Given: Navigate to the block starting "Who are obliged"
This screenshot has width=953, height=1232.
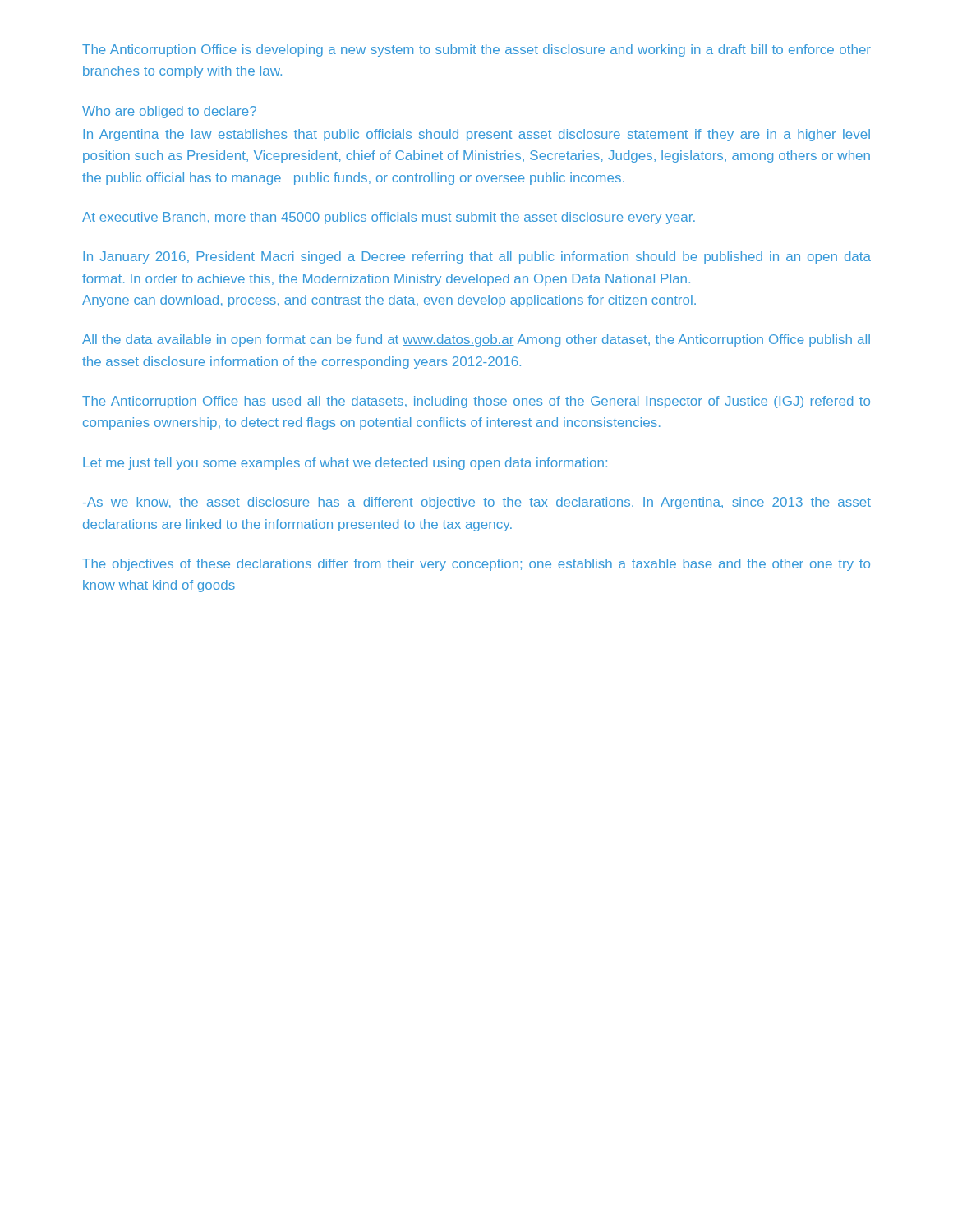Looking at the screenshot, I should click(169, 111).
